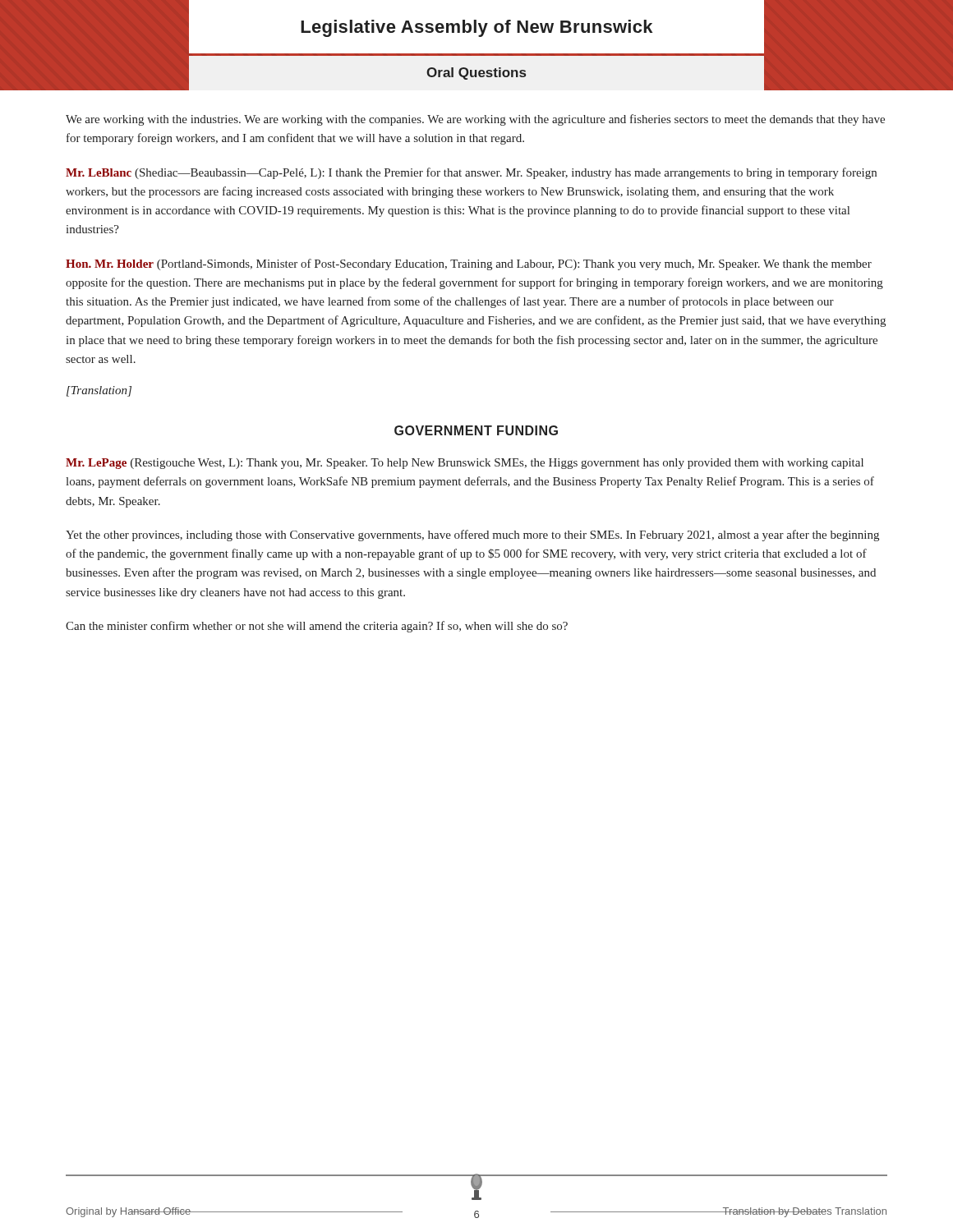Point to the block beginning "Mr. LePage (Restigouche West, L): Thank you, Mr."
This screenshot has height=1232, width=953.
click(470, 482)
